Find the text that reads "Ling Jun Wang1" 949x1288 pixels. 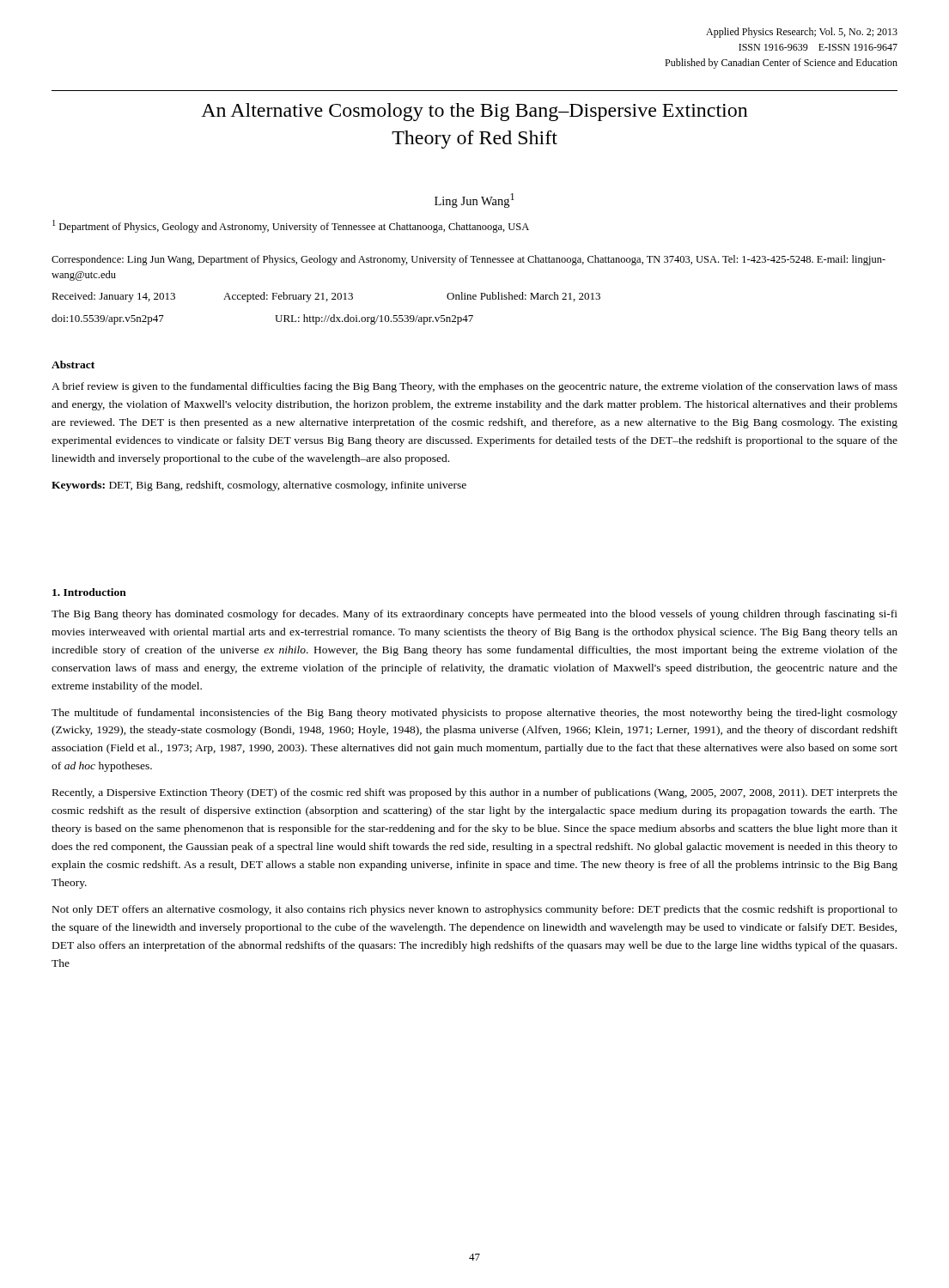474,199
